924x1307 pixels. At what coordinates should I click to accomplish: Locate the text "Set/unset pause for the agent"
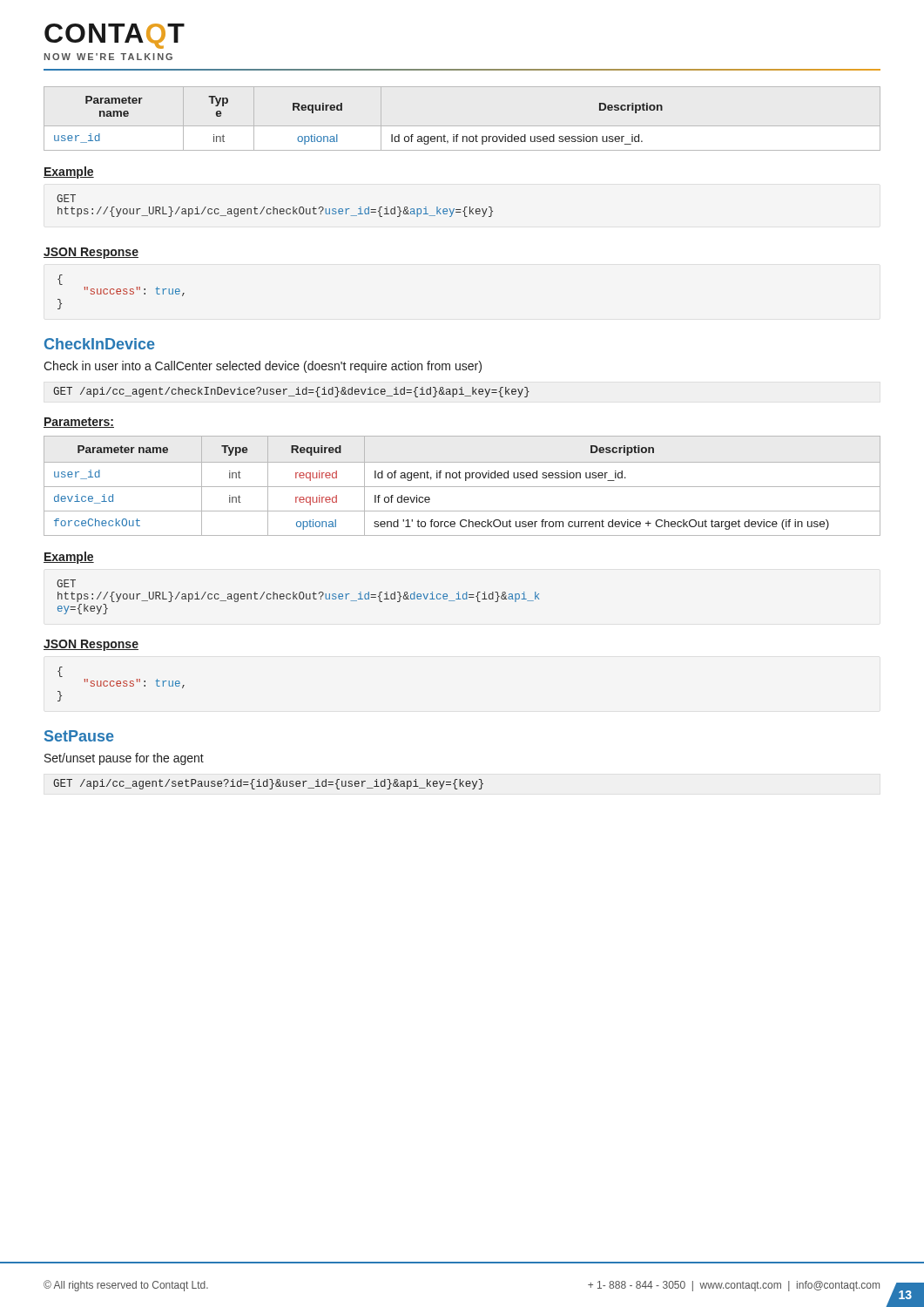[124, 758]
